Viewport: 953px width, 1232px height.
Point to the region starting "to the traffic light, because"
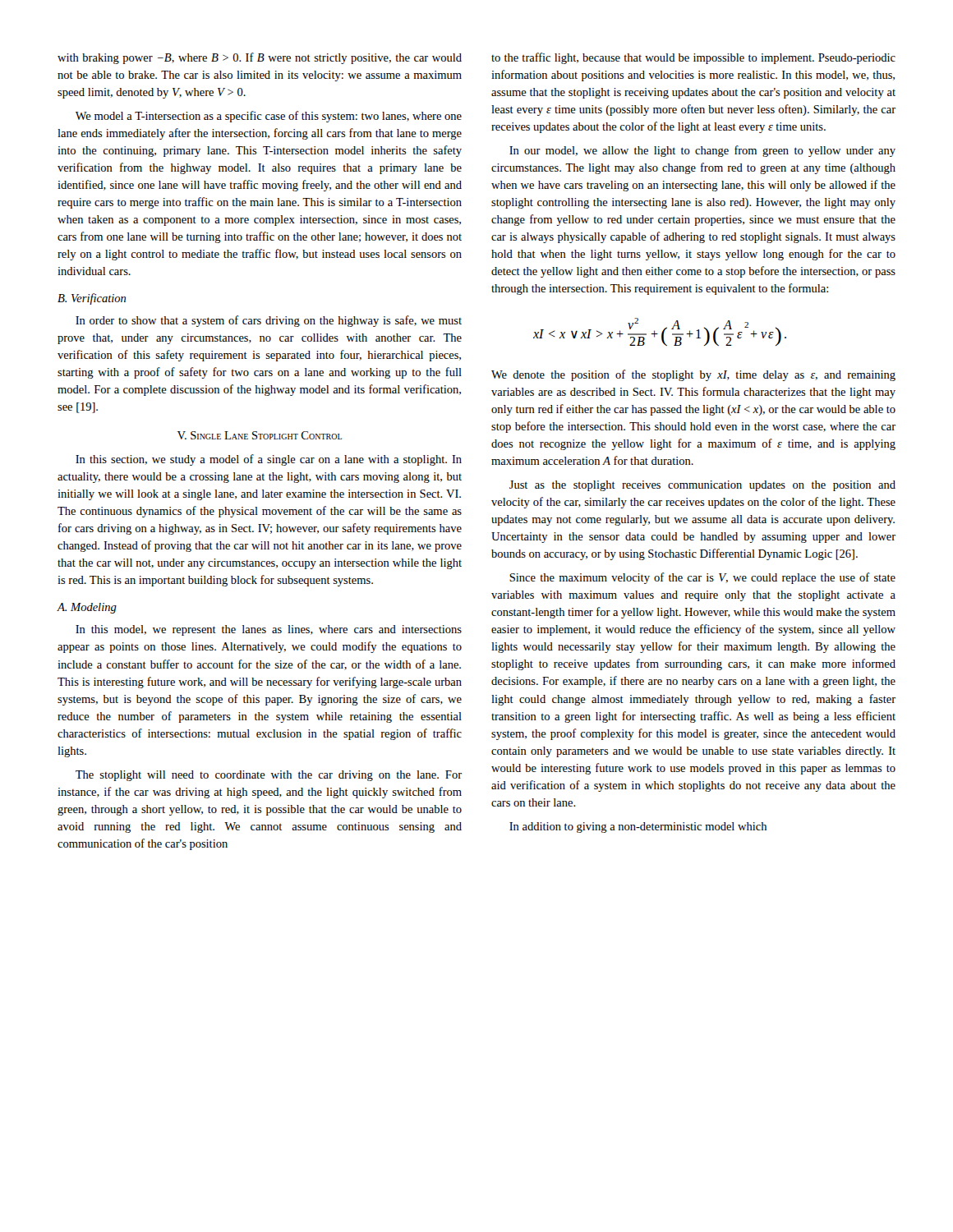pyautogui.click(x=693, y=173)
